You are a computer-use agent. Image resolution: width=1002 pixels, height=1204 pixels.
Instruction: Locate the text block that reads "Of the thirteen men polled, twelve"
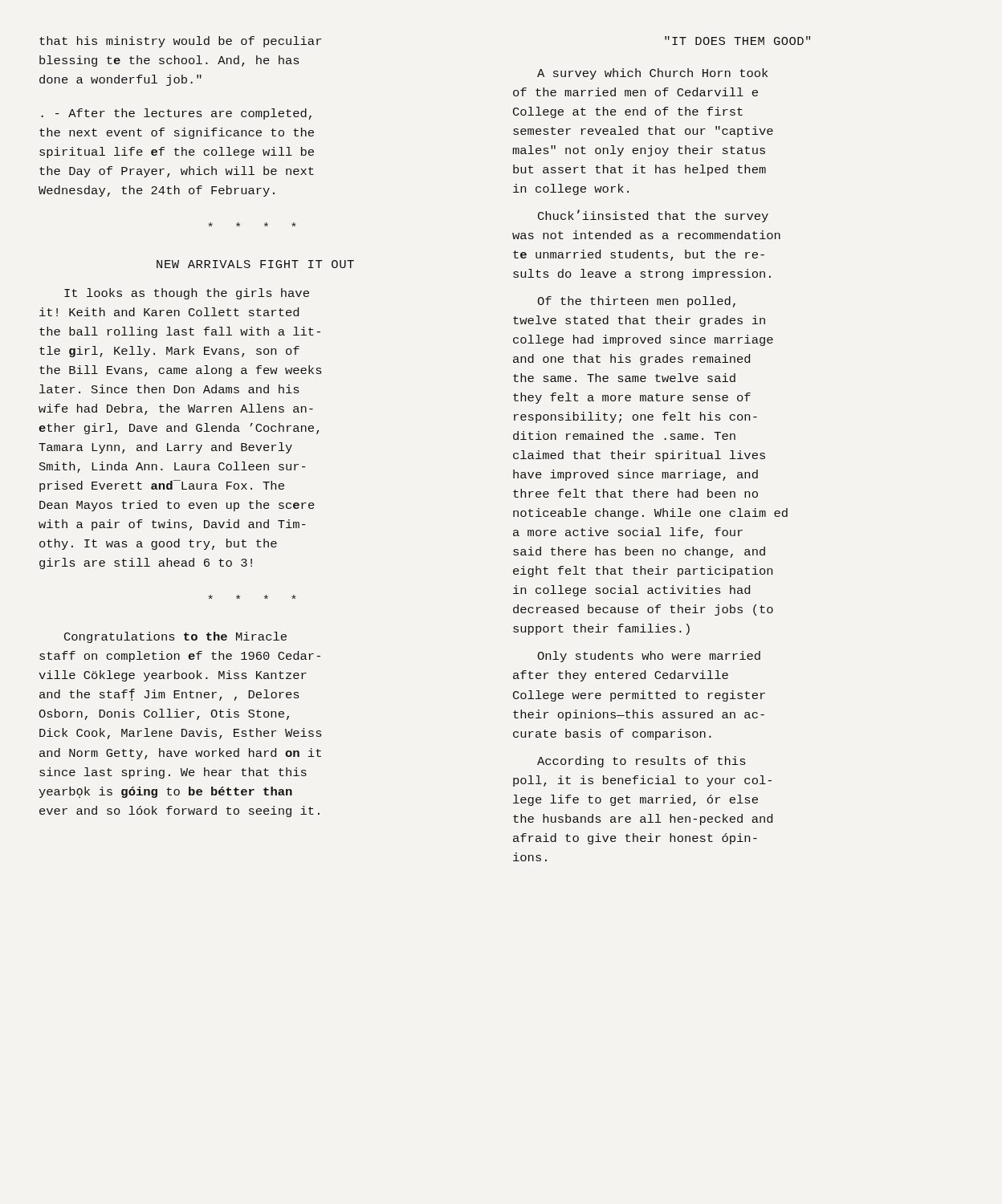(738, 466)
